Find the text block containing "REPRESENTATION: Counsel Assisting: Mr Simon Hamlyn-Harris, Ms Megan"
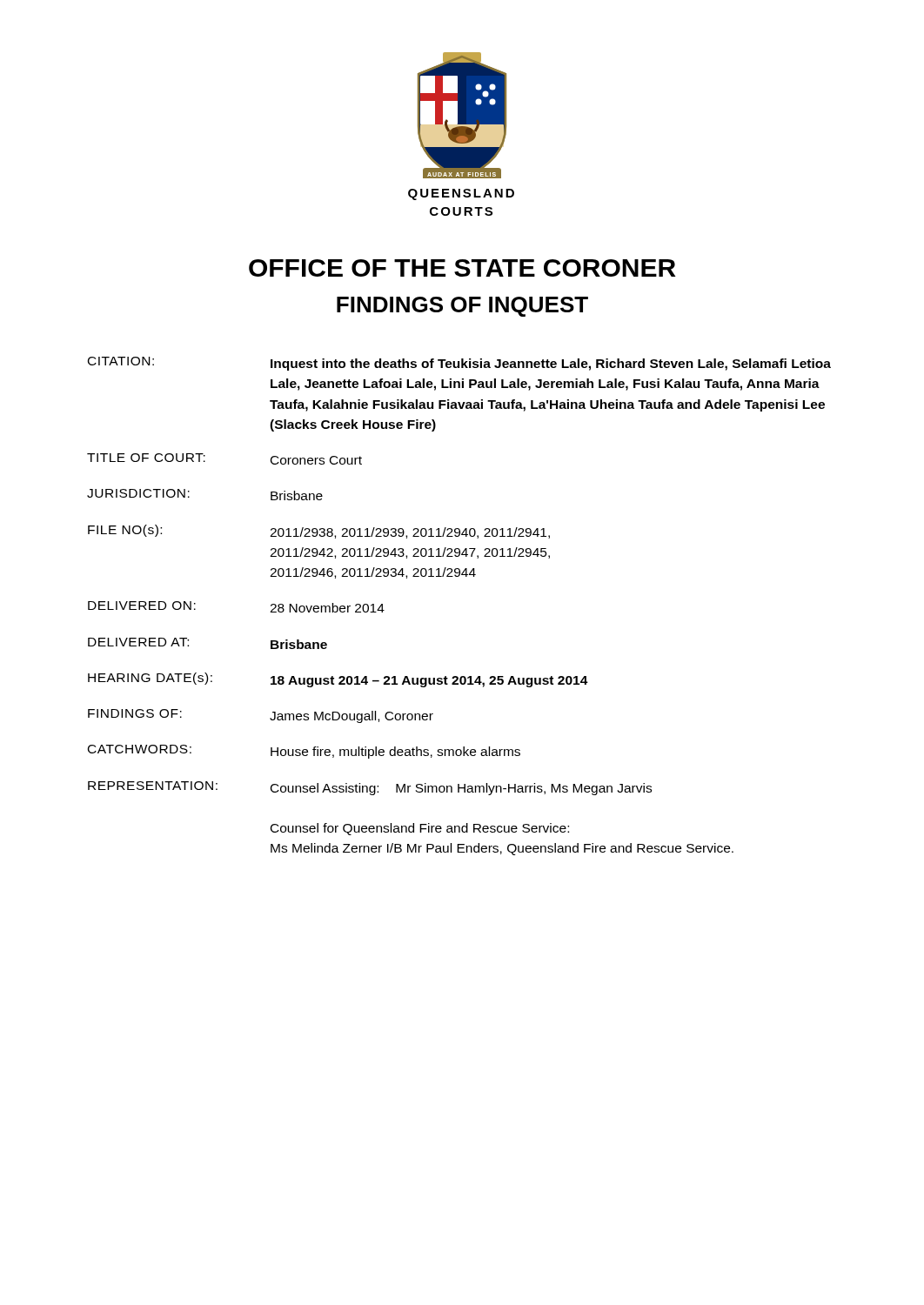924x1305 pixels. [x=462, y=818]
